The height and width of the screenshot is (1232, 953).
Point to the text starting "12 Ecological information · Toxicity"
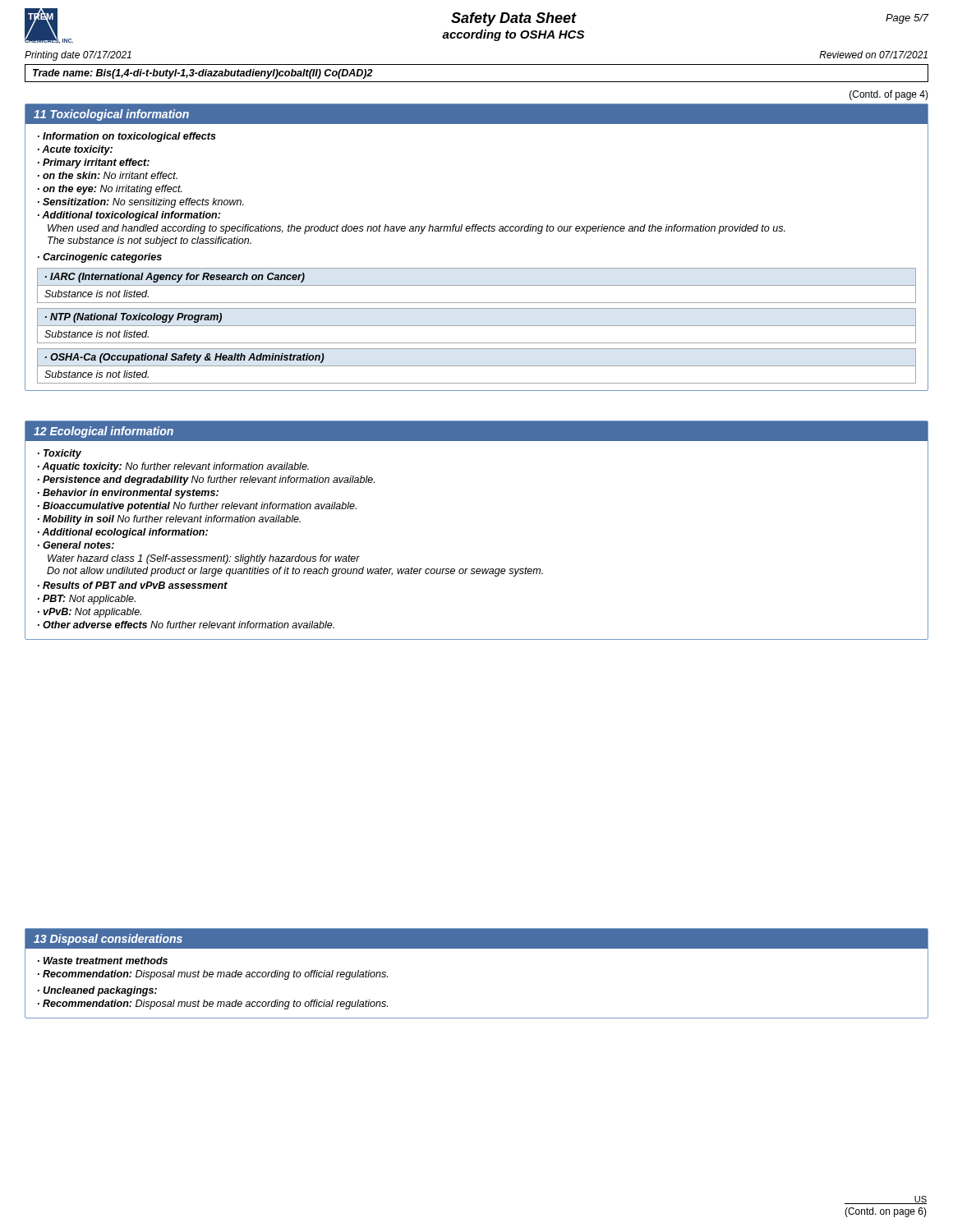476,530
